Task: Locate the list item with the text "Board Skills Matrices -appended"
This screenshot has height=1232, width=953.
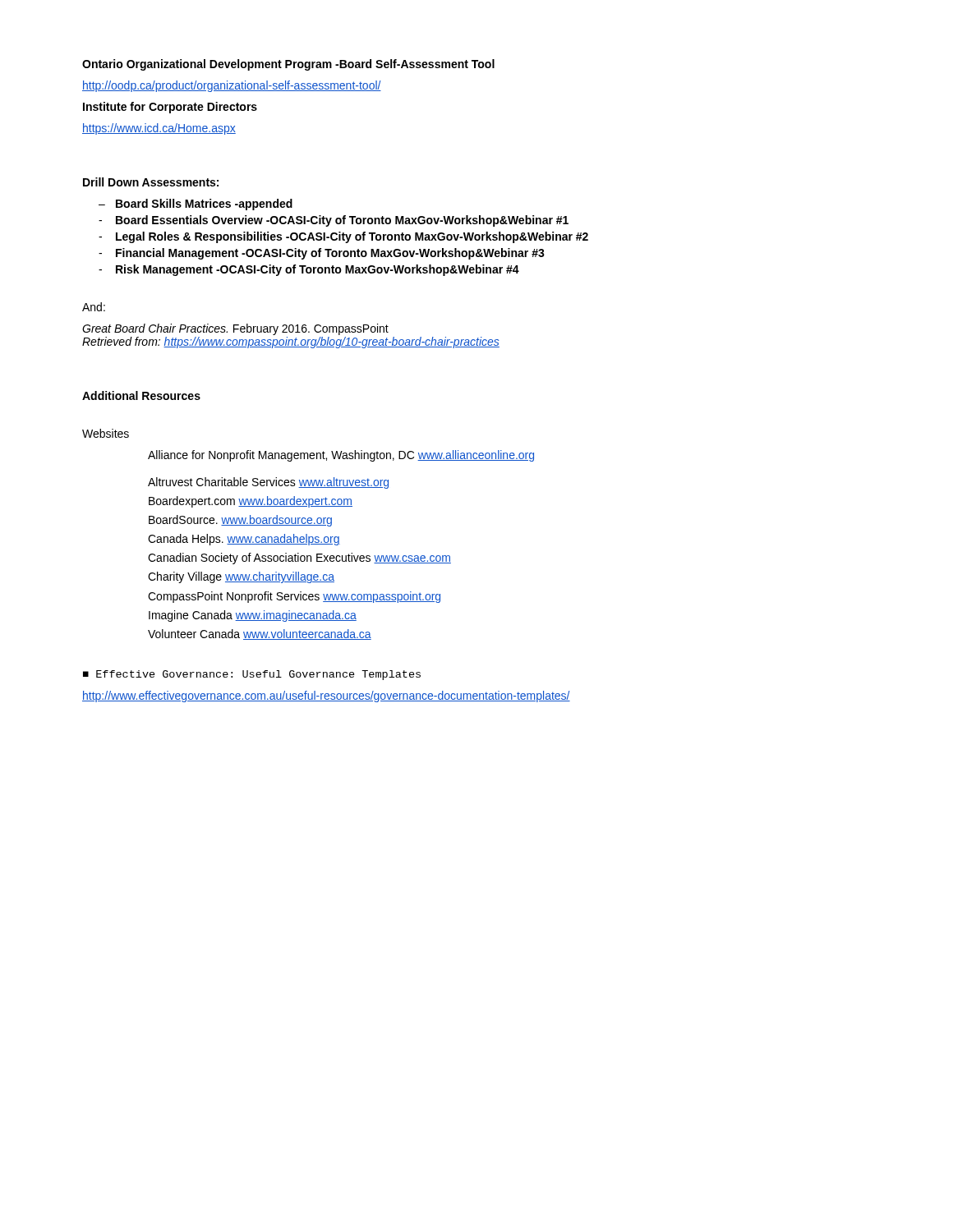Action: pos(204,204)
